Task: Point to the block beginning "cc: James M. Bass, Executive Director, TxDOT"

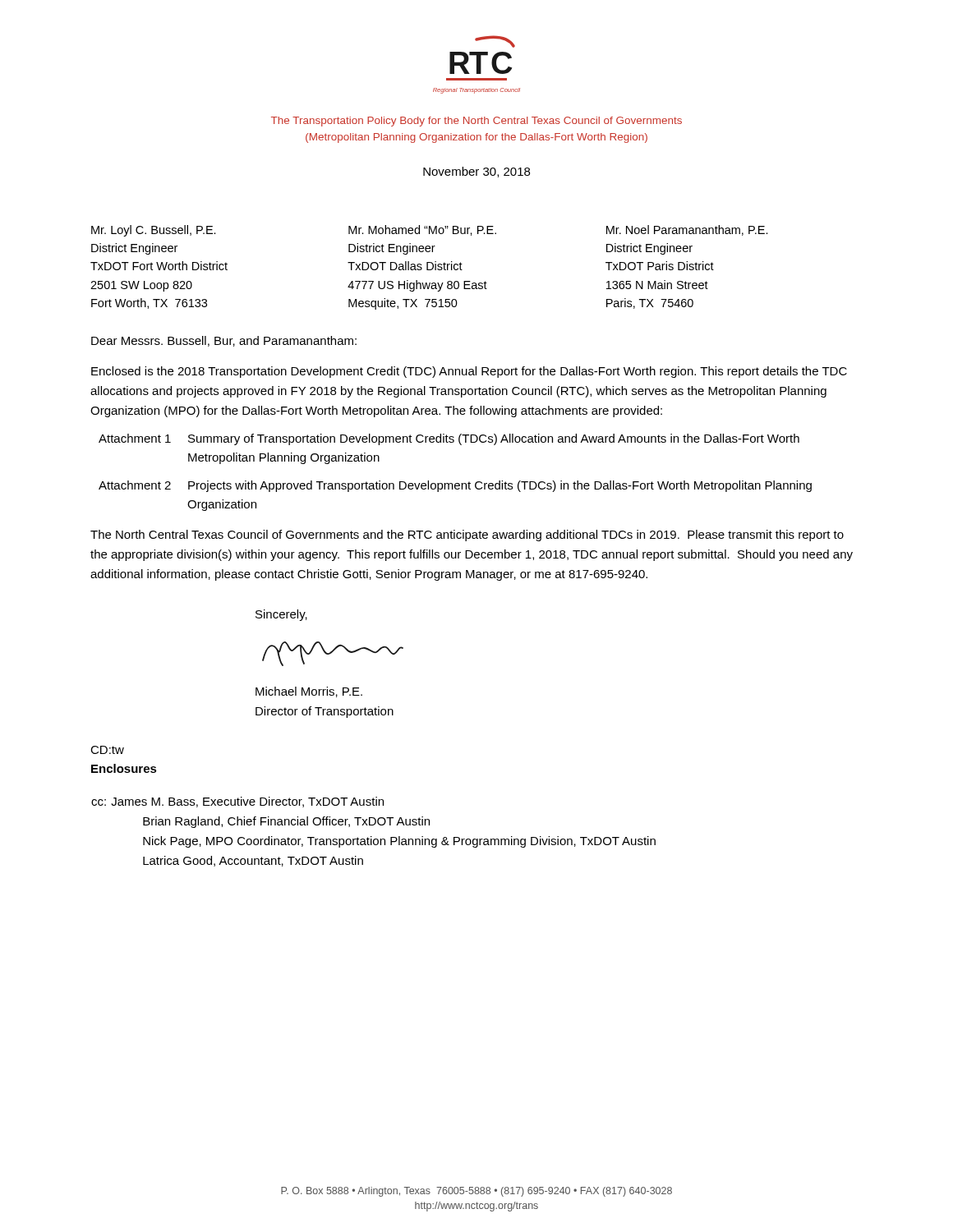Action: 374,831
